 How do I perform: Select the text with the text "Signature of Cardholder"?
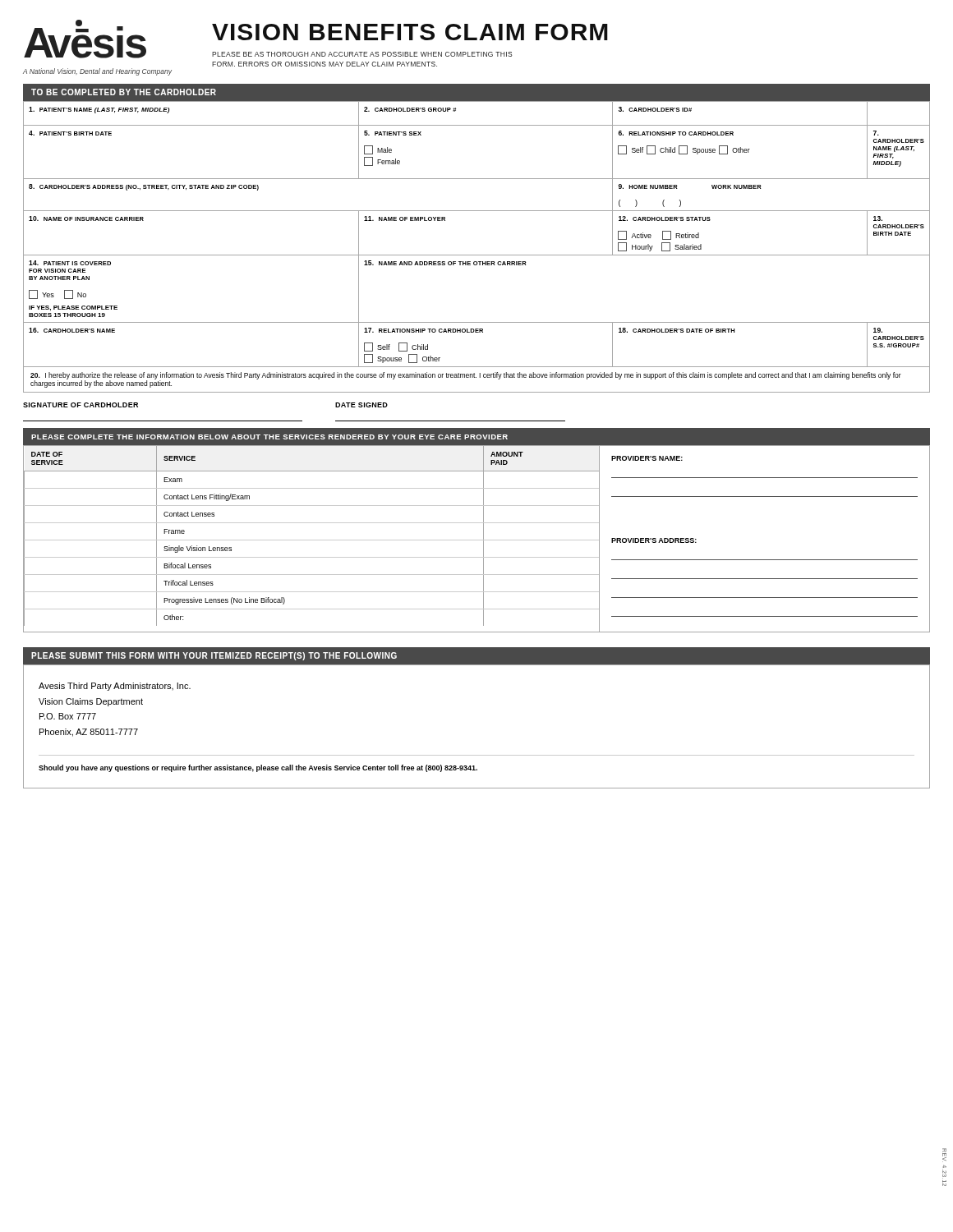tap(163, 411)
